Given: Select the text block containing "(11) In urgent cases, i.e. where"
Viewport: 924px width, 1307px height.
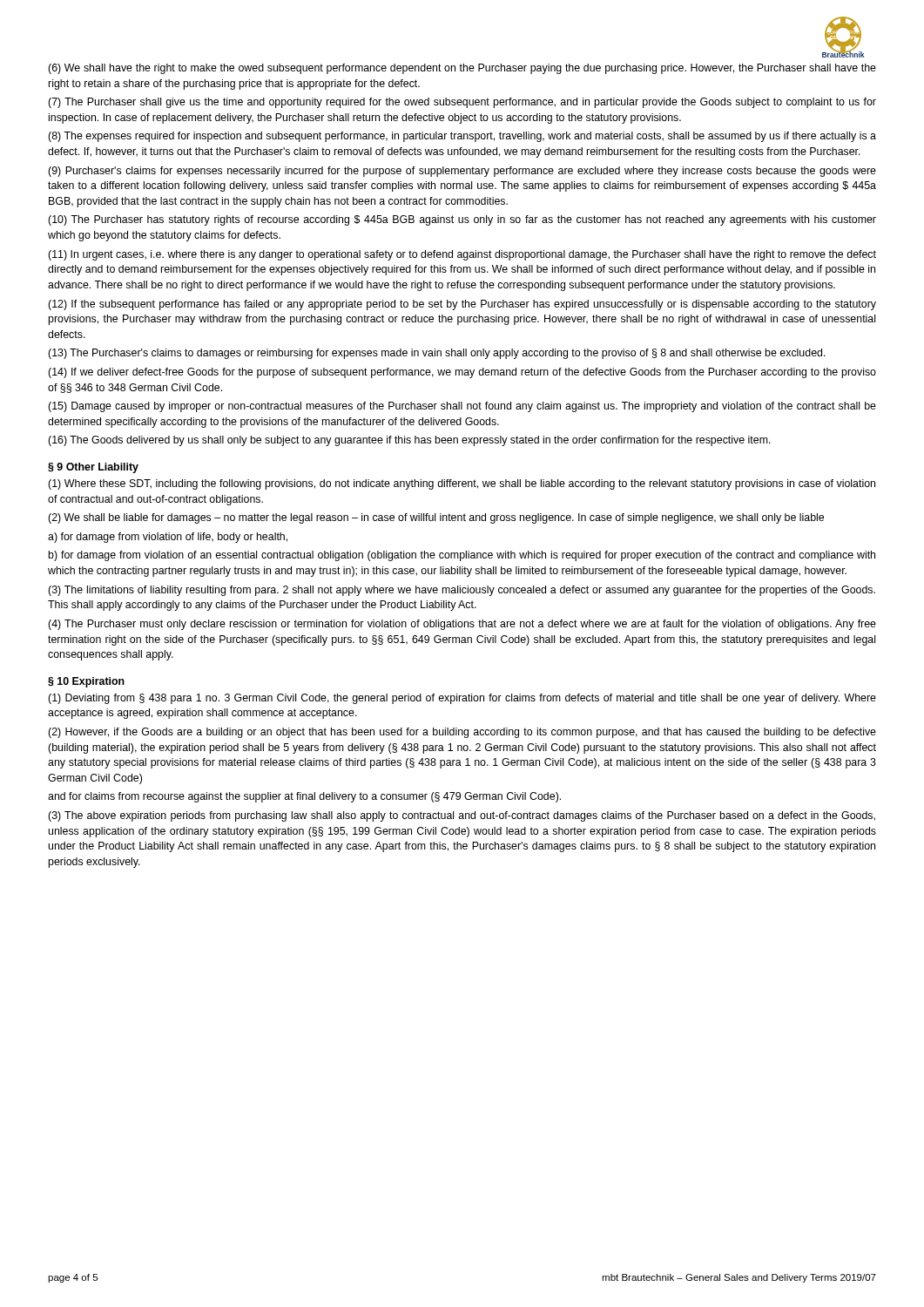Looking at the screenshot, I should pos(462,270).
